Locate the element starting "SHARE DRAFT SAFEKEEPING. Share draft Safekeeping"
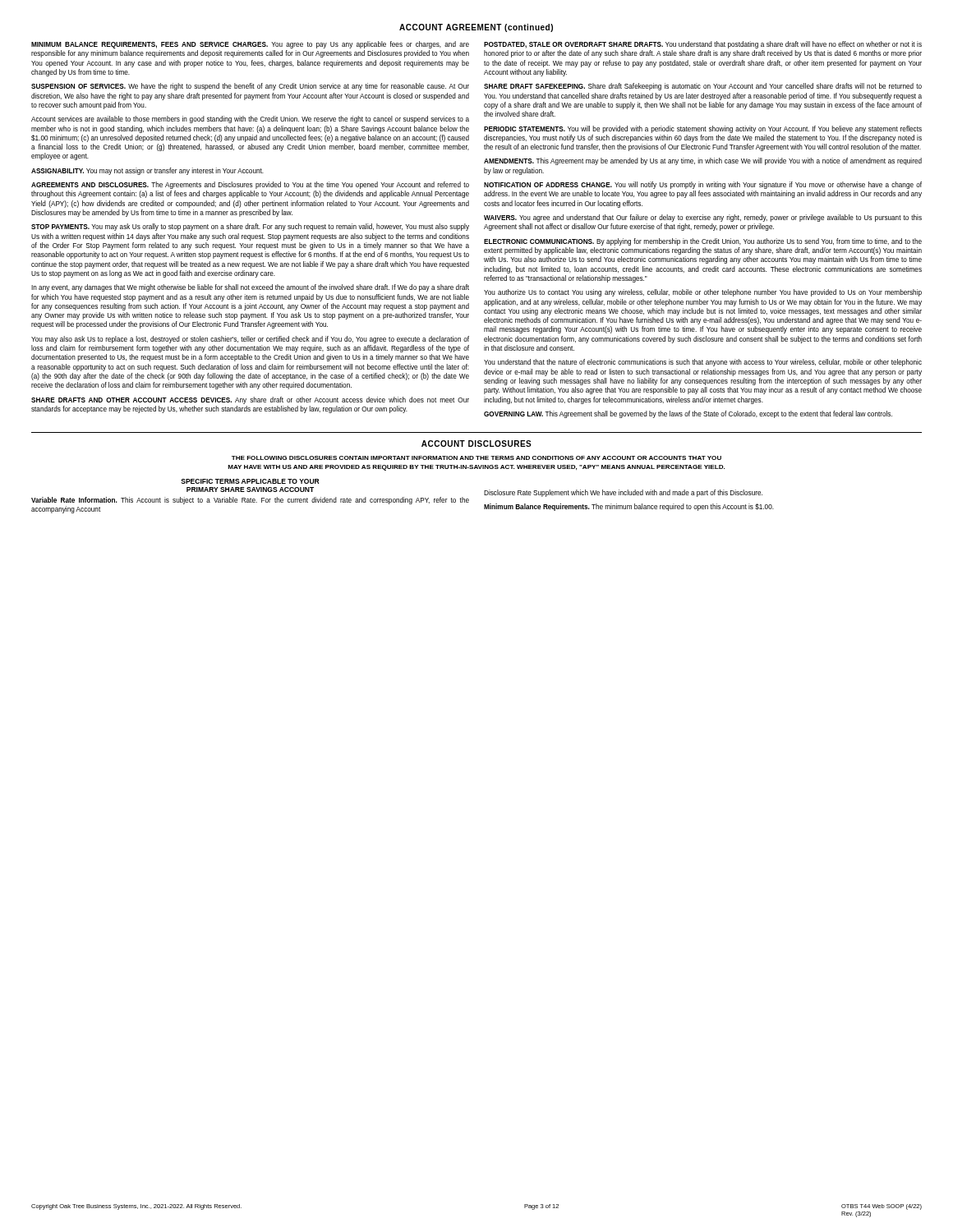This screenshot has width=953, height=1232. click(x=703, y=101)
